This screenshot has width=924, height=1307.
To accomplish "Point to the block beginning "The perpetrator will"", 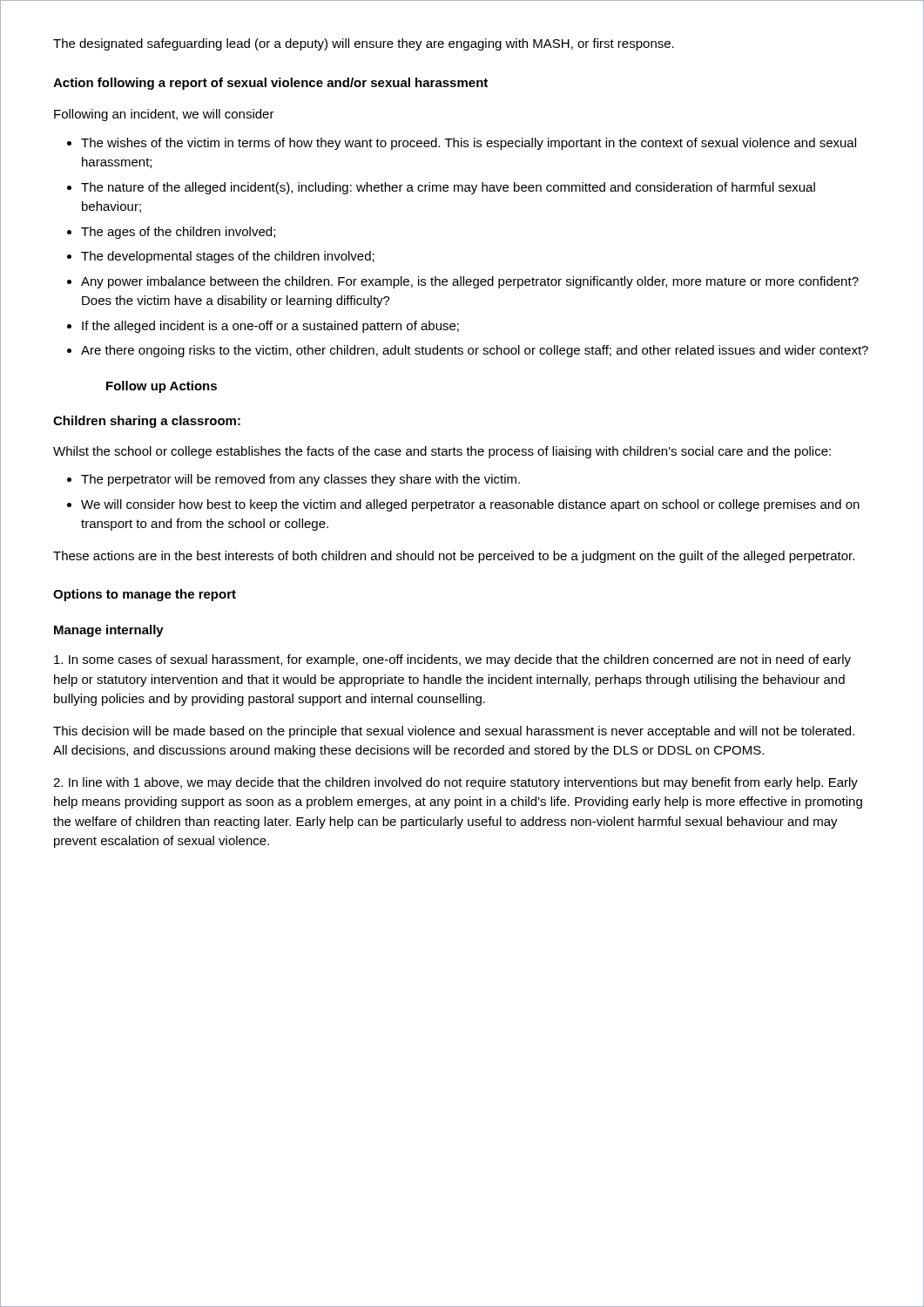I will tap(301, 479).
